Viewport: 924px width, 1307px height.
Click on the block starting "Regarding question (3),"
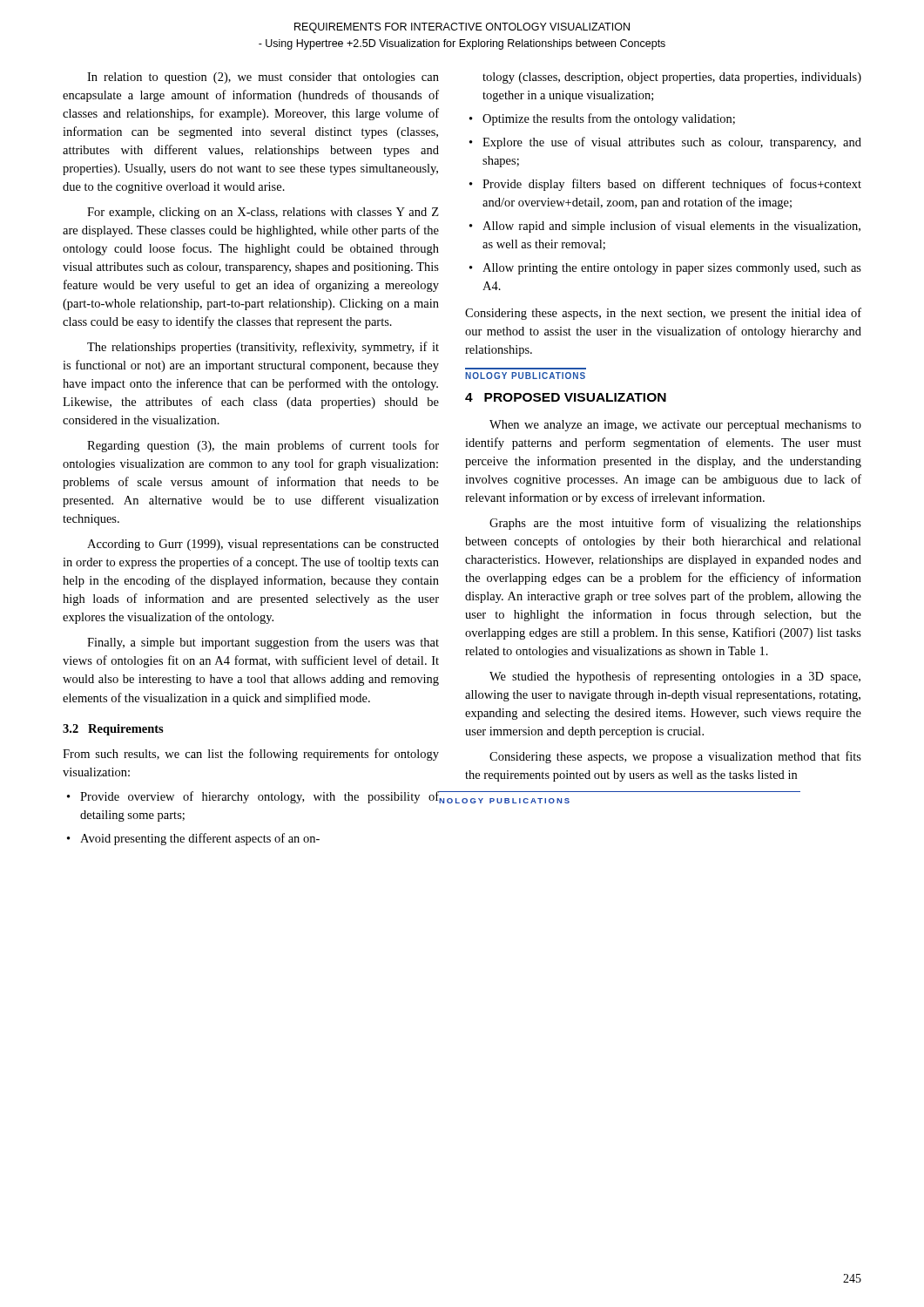coord(251,483)
